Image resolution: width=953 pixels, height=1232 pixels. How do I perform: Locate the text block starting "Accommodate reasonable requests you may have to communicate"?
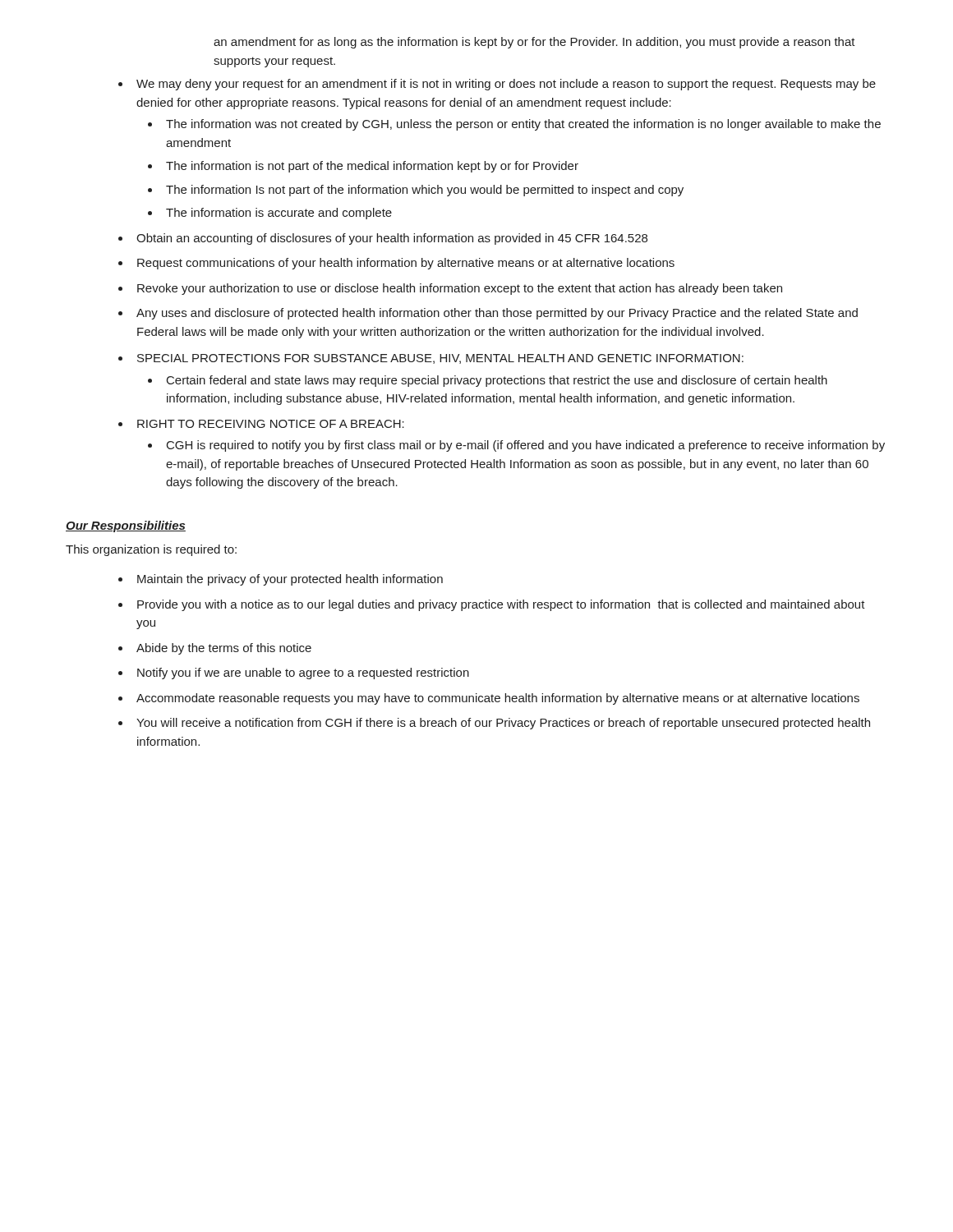point(498,697)
